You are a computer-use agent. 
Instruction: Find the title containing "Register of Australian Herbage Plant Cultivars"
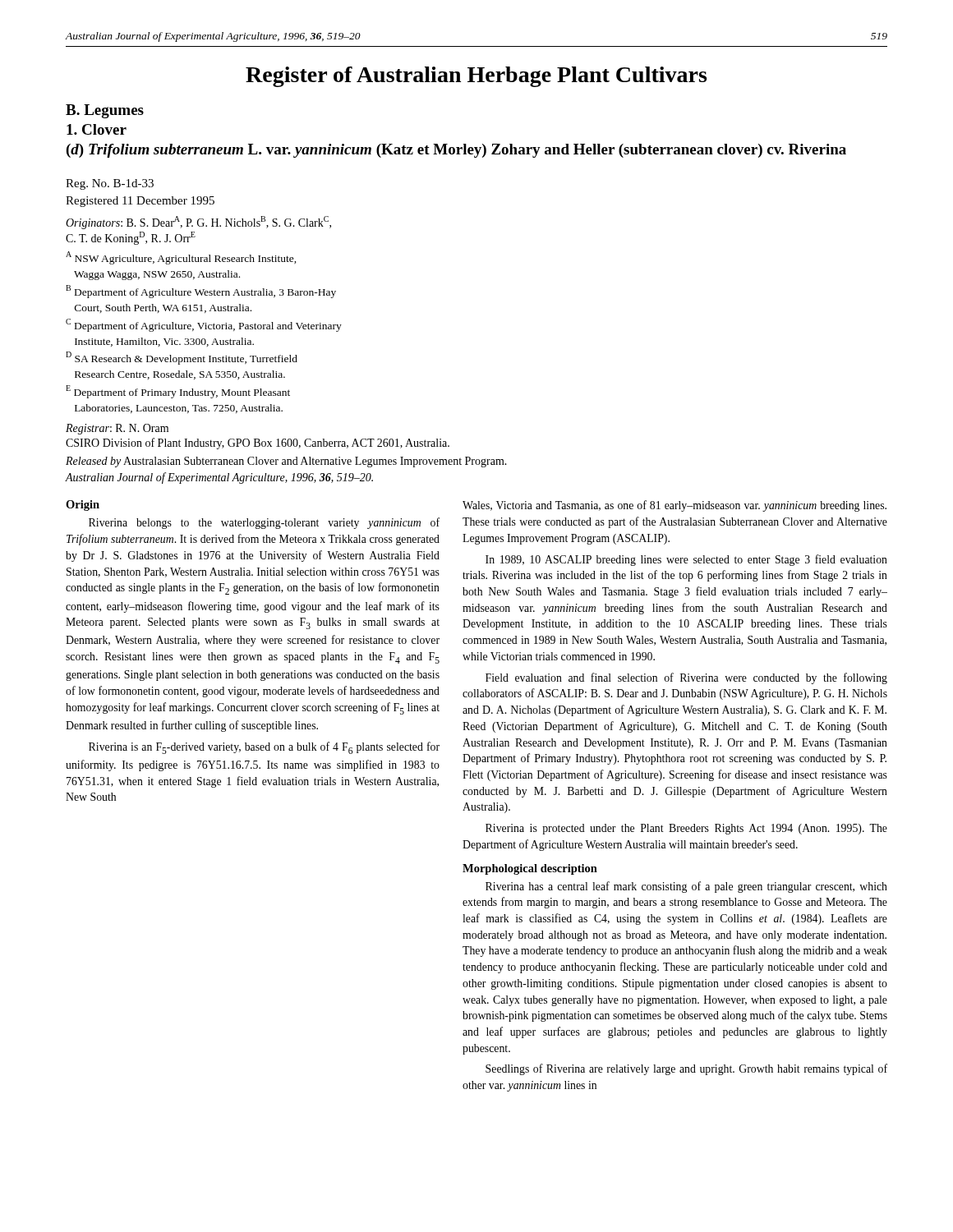pos(476,74)
